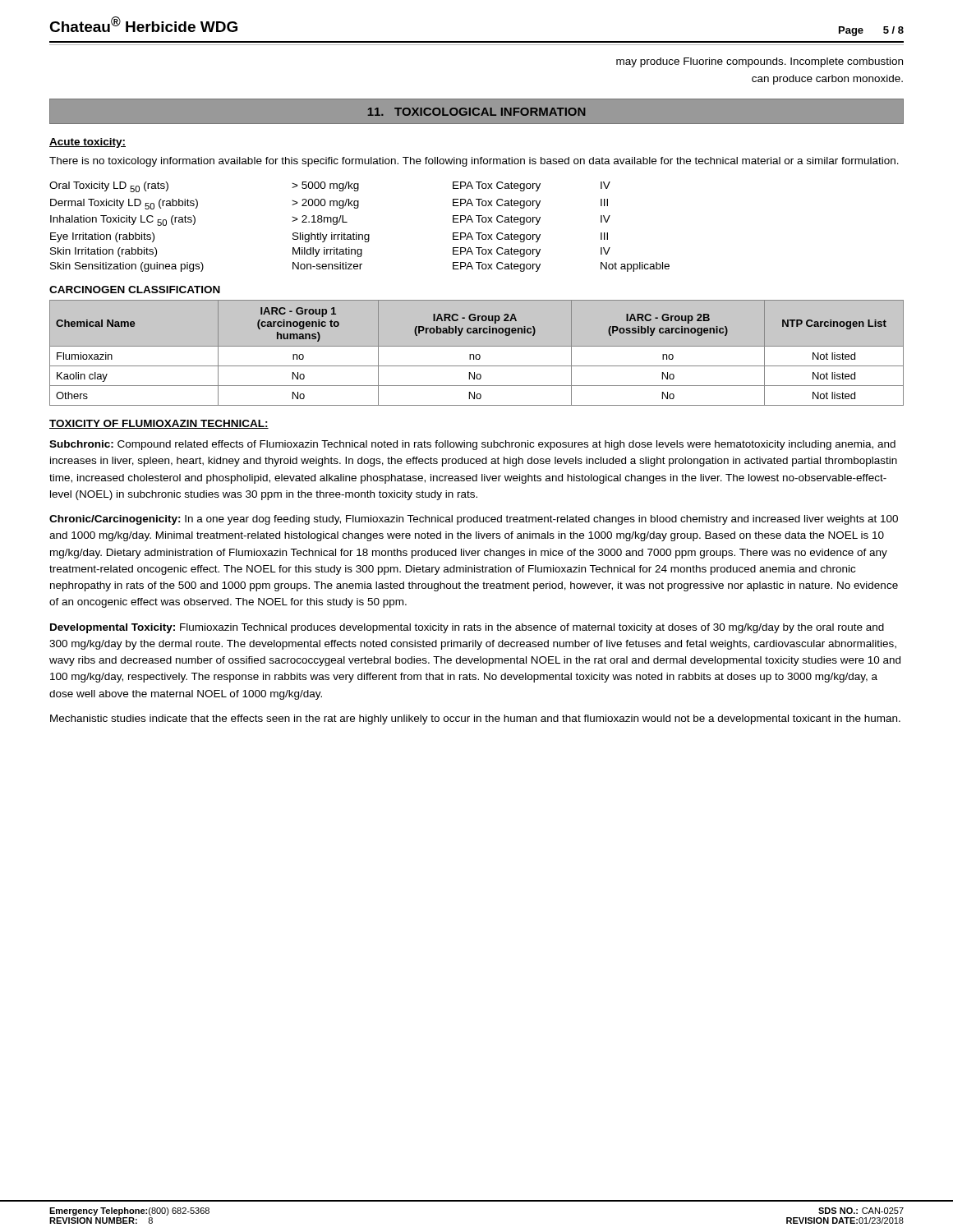Click on the table containing "IARC - Group"
Image resolution: width=953 pixels, height=1232 pixels.
tap(476, 353)
